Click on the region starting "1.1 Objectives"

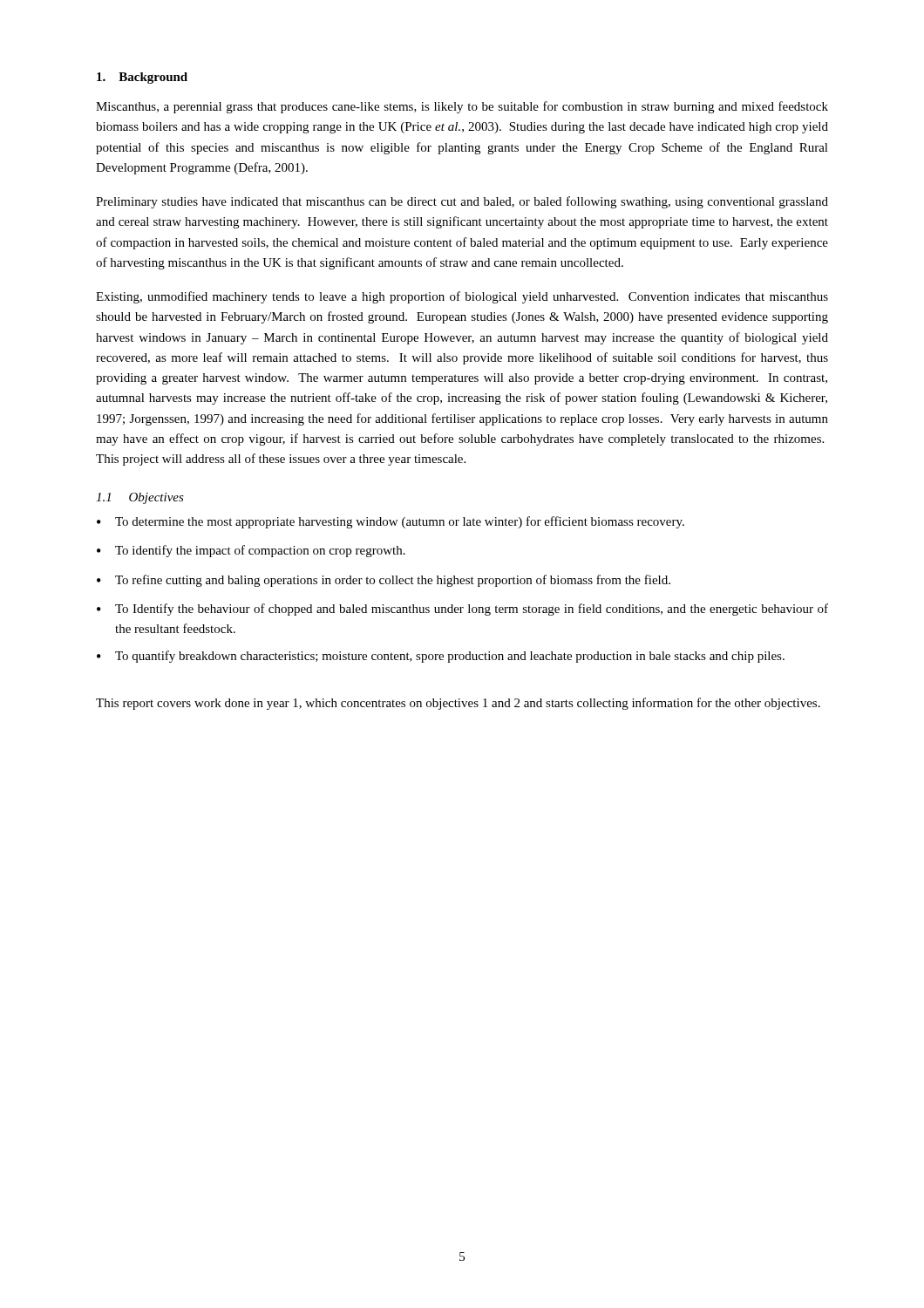click(x=140, y=497)
